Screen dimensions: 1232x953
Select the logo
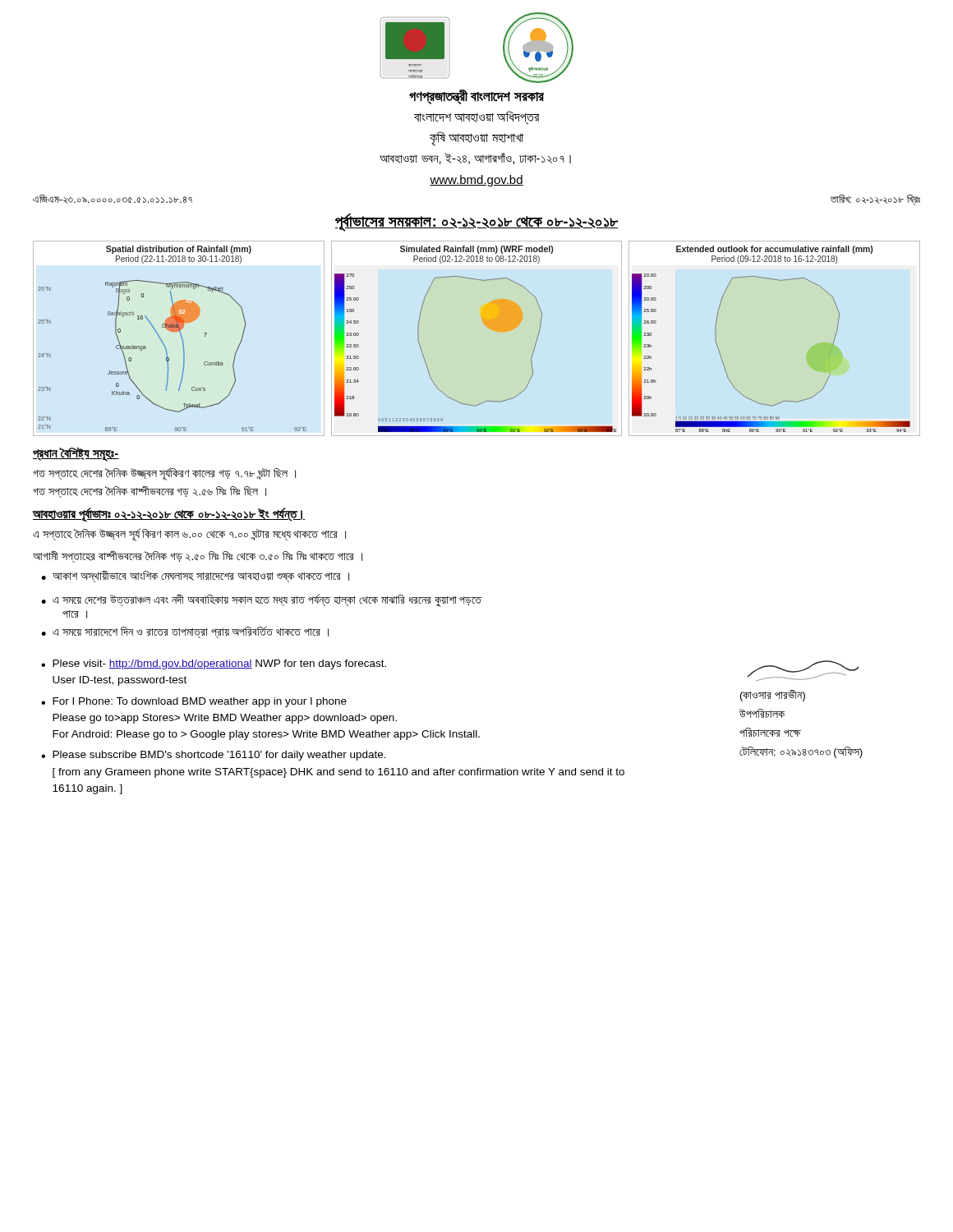(476, 48)
